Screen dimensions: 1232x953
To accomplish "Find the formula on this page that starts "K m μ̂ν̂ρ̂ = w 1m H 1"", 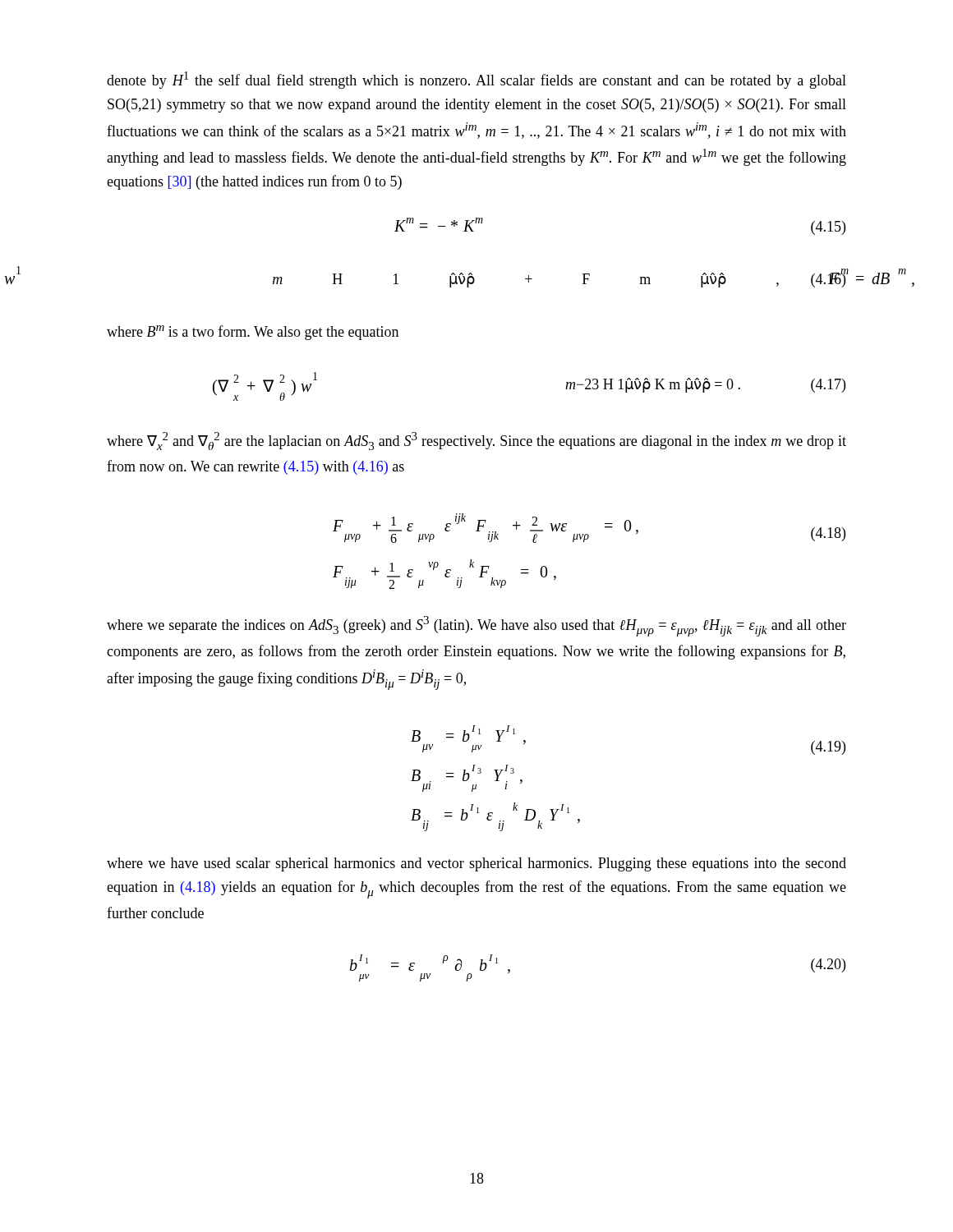I will tap(476, 279).
